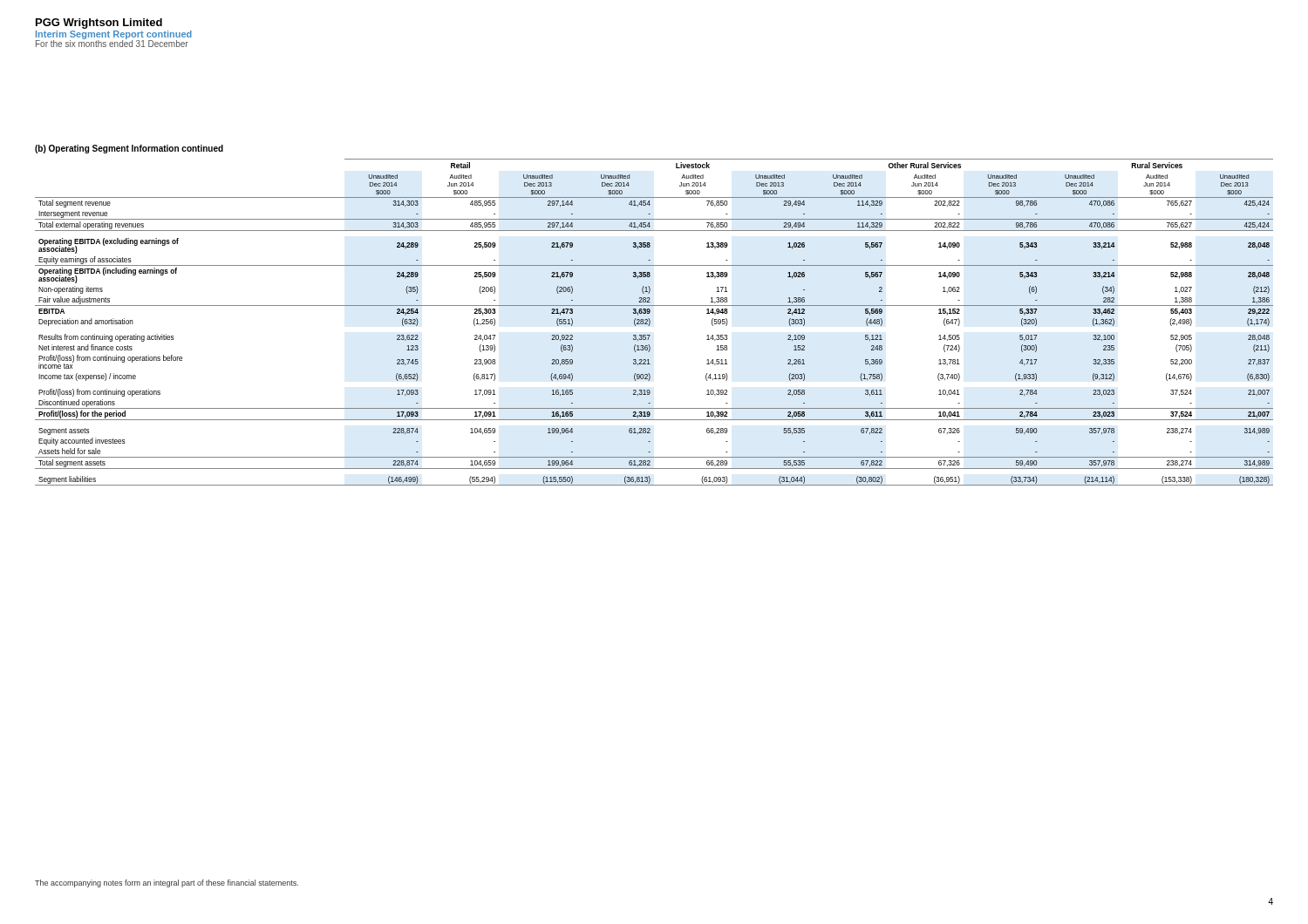
Task: Find the footnote that reads "The accompanying notes form an integral"
Action: (x=167, y=883)
